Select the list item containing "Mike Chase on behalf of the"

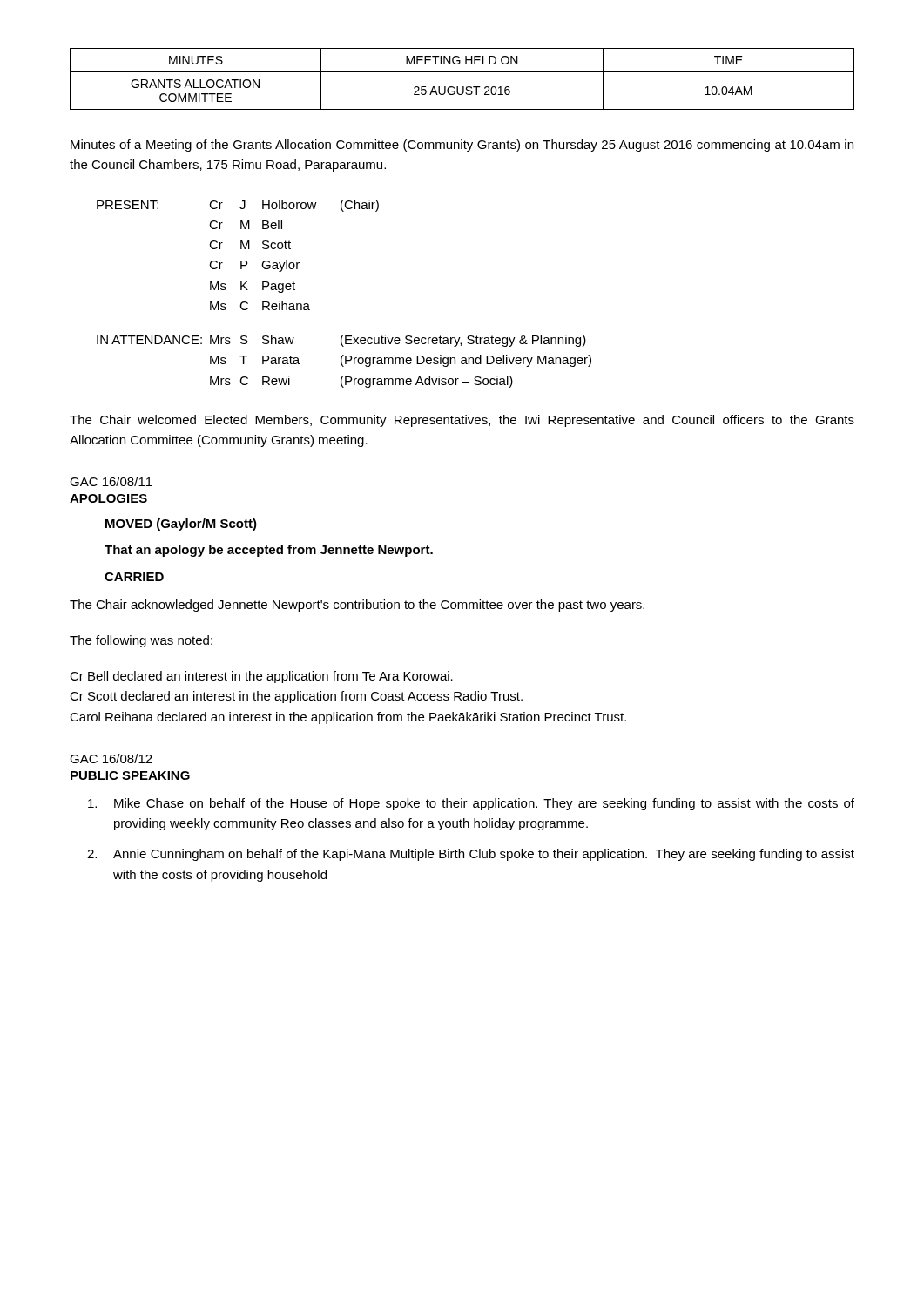pyautogui.click(x=471, y=813)
